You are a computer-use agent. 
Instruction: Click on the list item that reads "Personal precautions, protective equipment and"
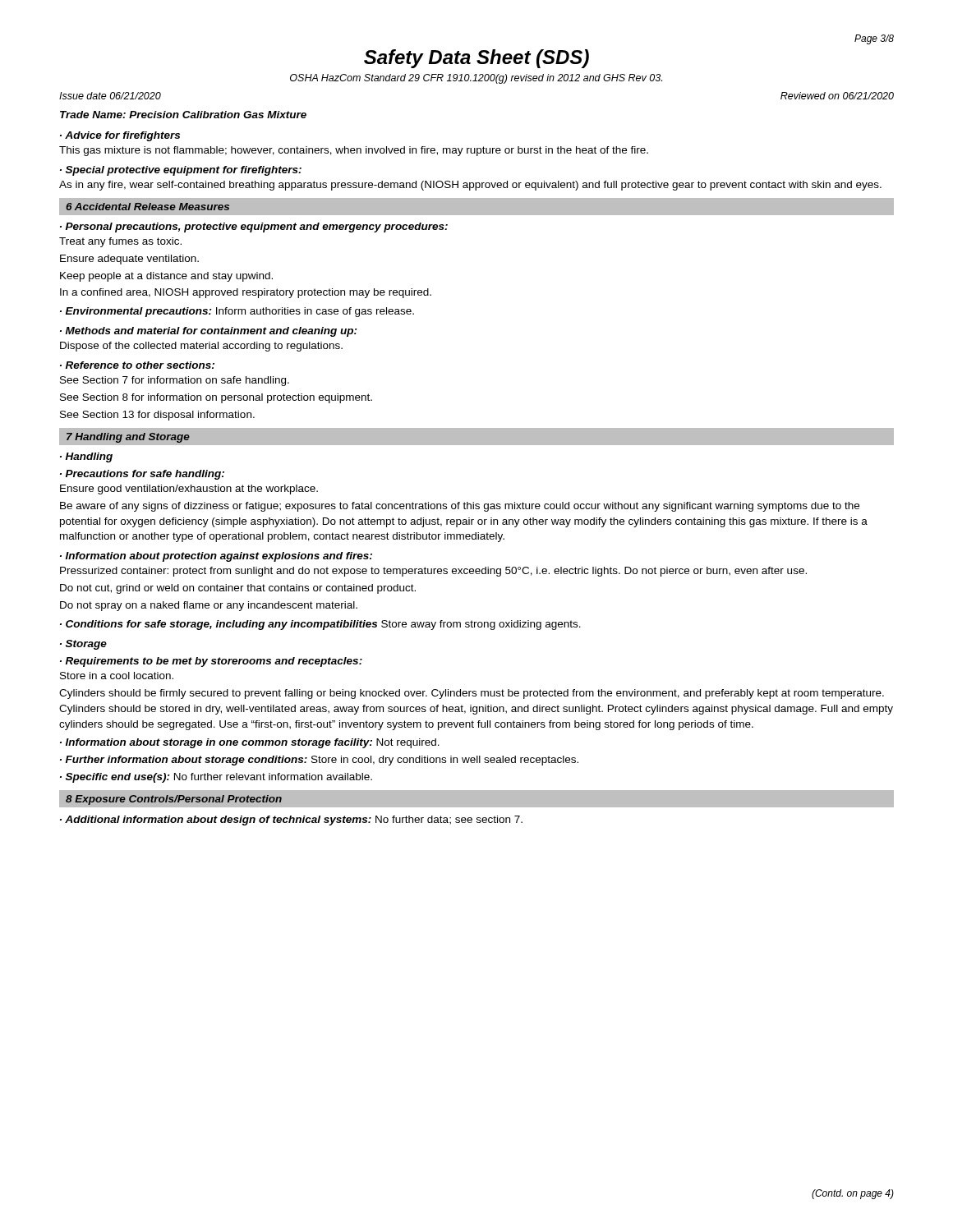[254, 228]
